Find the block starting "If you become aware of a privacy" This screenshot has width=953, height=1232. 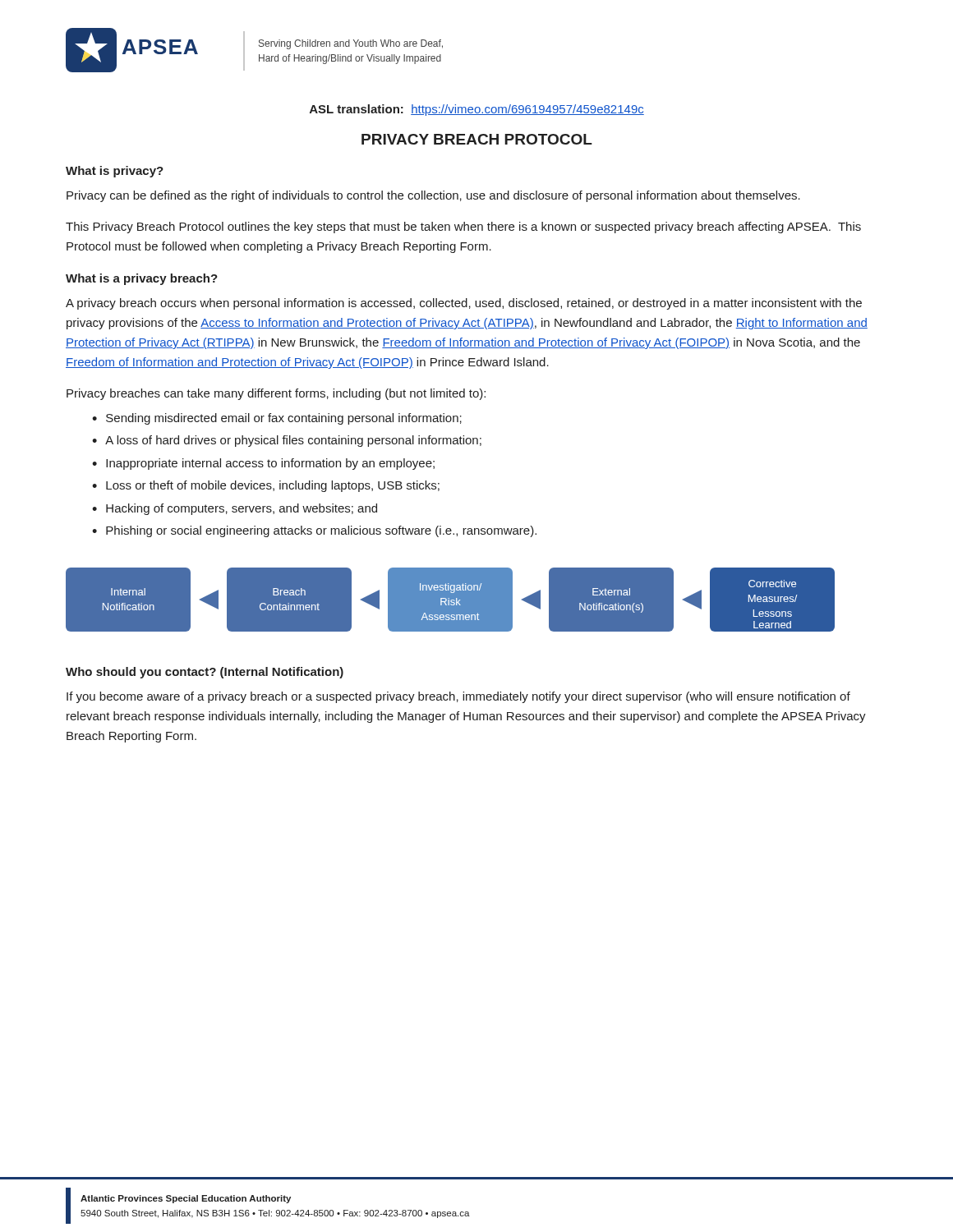[466, 716]
